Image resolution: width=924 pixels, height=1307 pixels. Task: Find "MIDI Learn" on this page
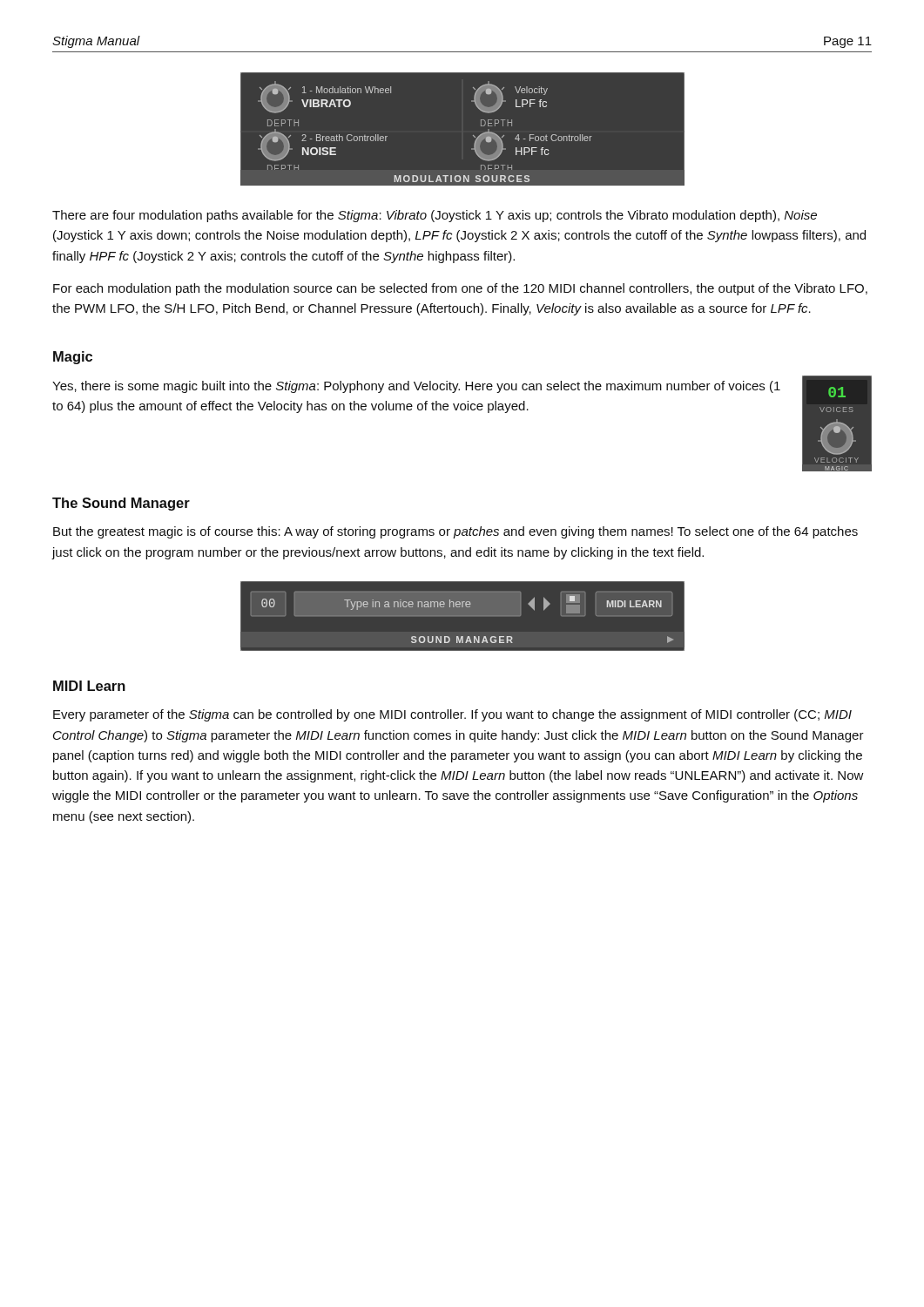89,686
